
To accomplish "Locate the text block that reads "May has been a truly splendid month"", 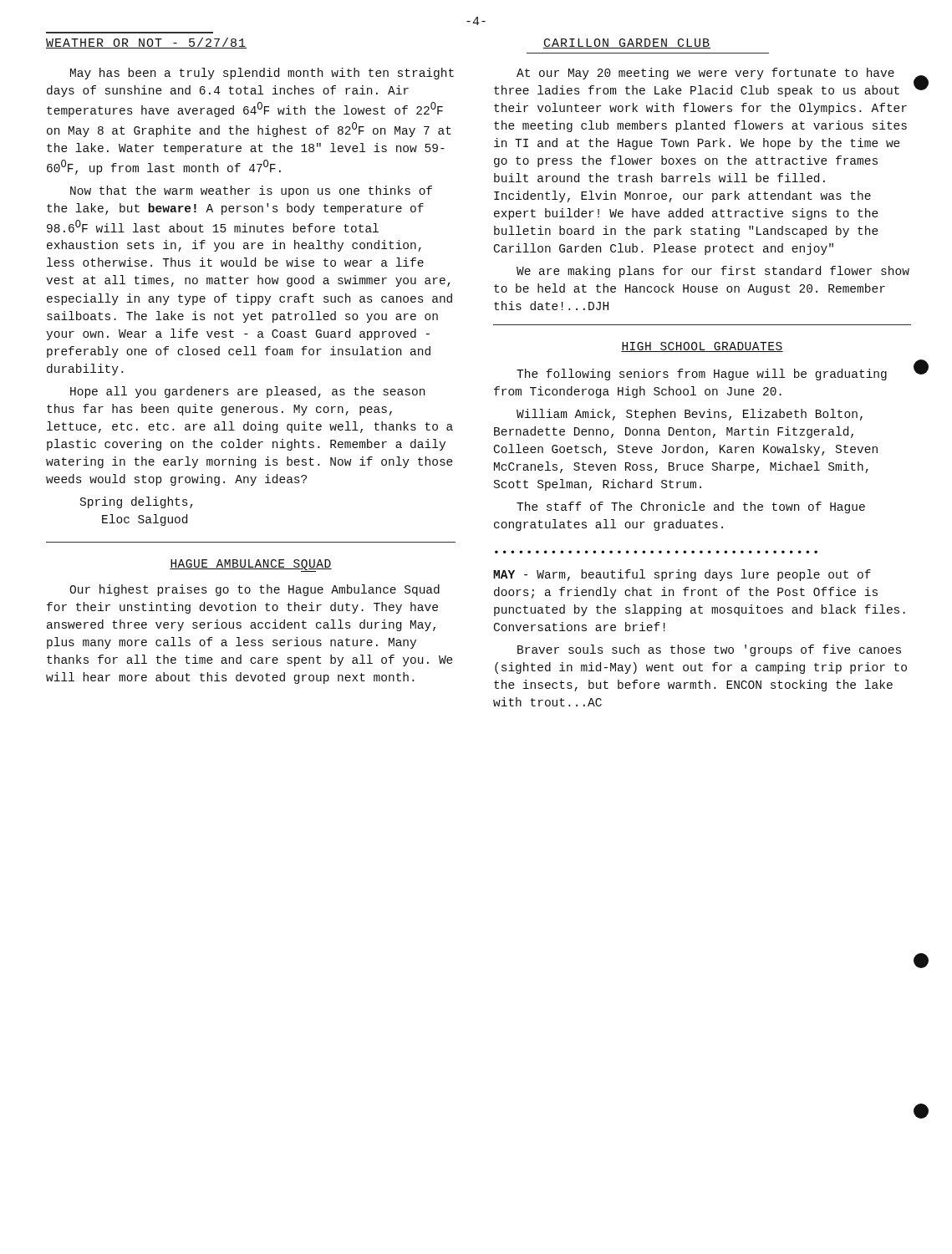I will 251,277.
